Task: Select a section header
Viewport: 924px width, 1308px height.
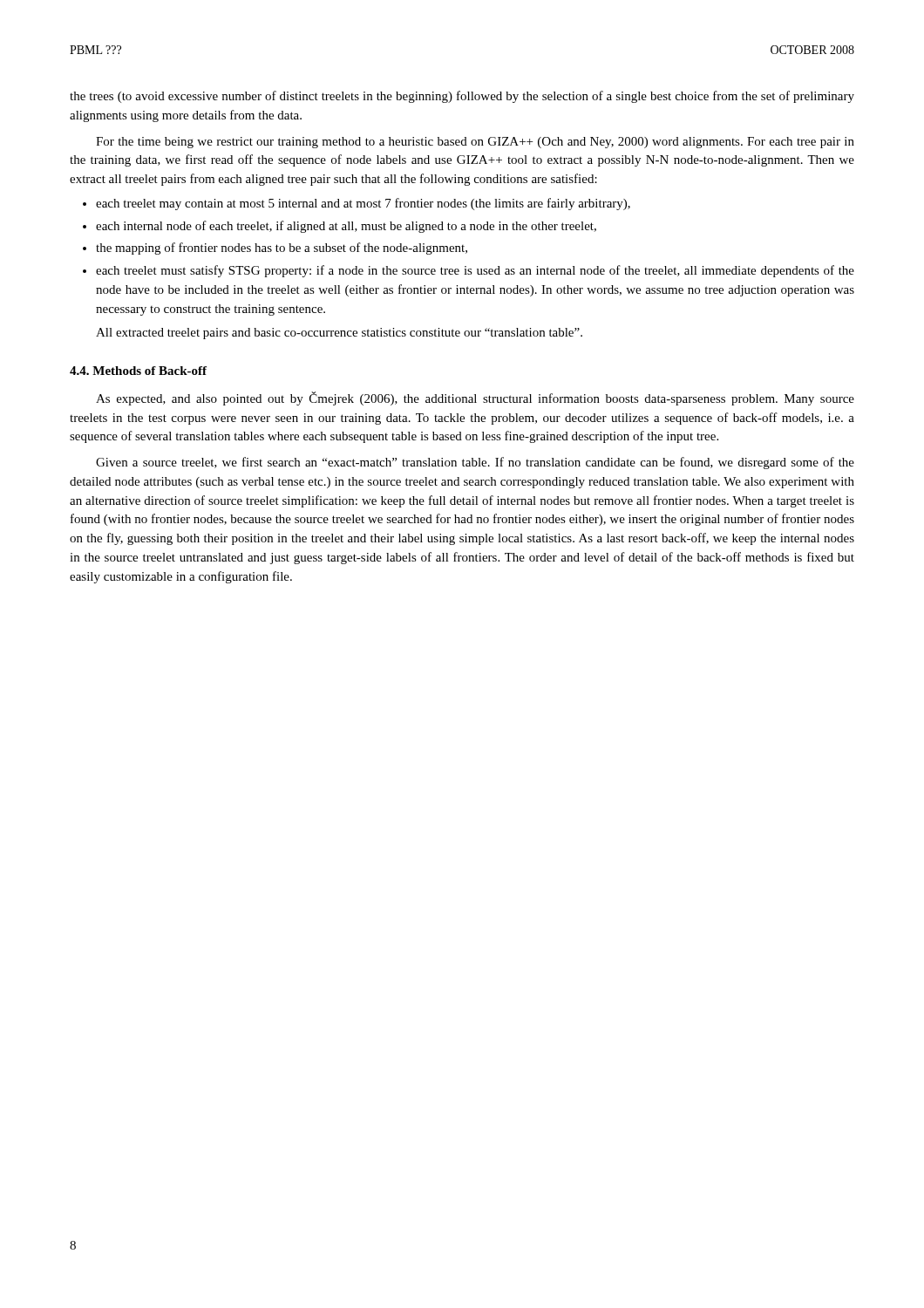Action: click(138, 371)
